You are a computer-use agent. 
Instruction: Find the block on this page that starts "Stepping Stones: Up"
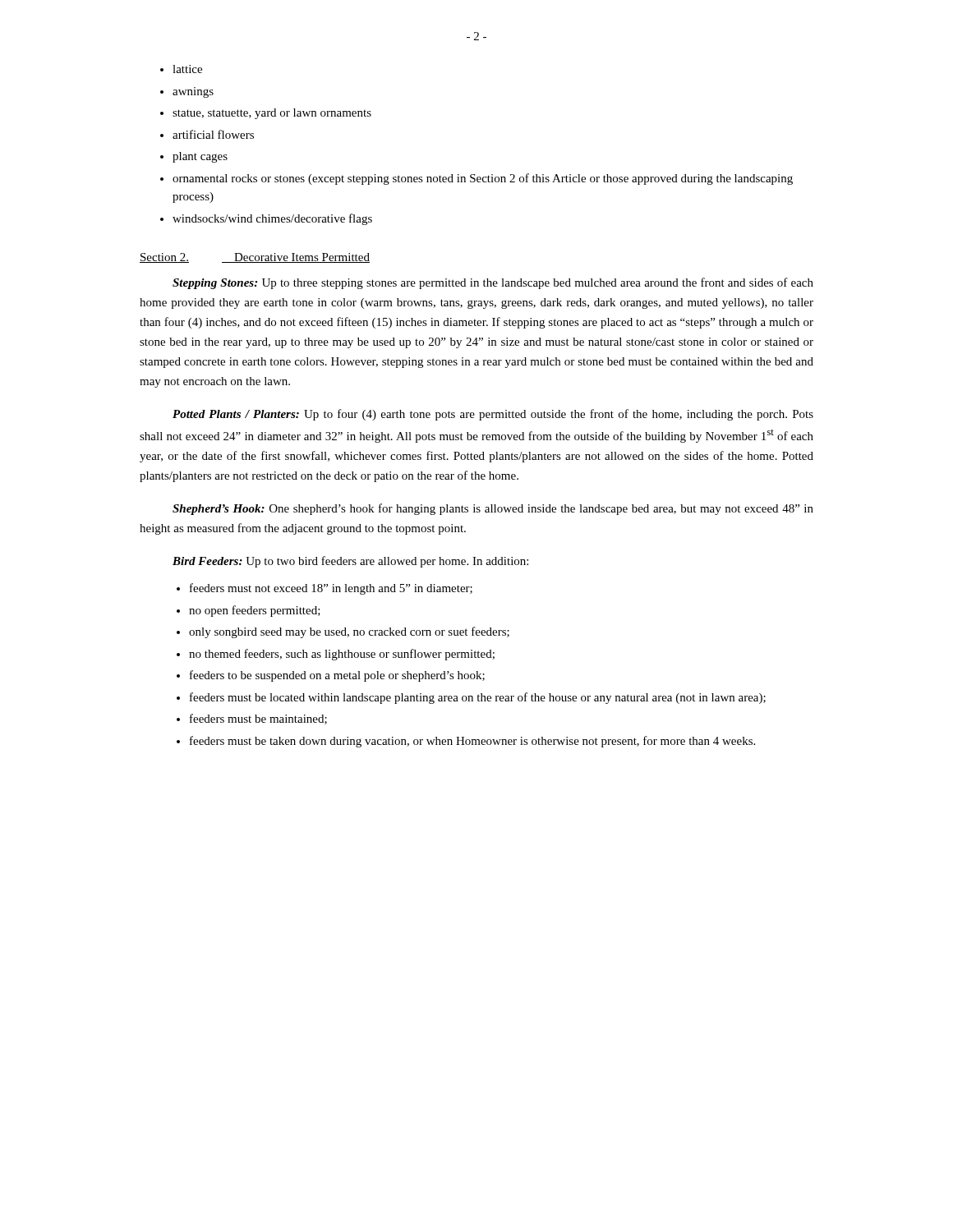476,332
